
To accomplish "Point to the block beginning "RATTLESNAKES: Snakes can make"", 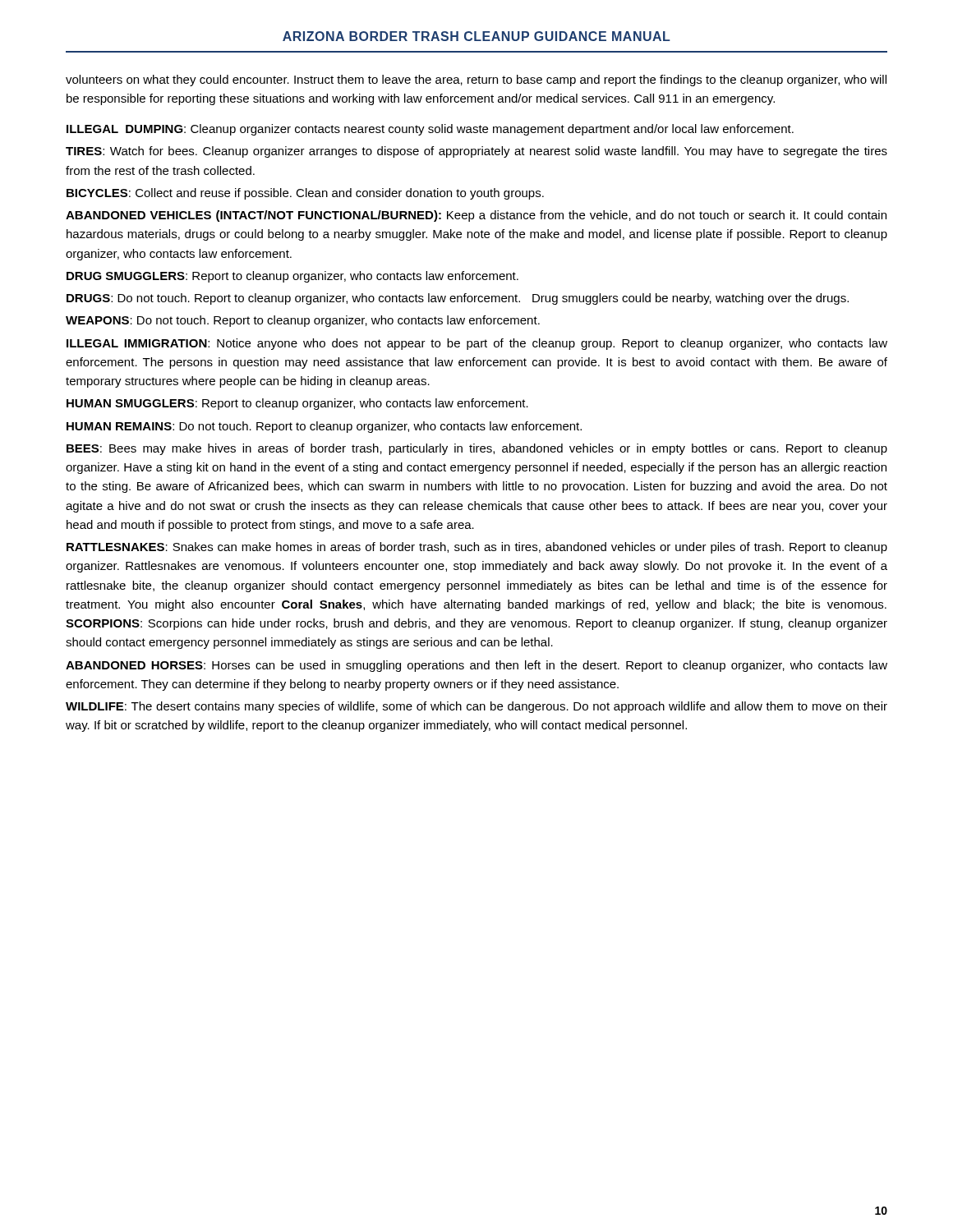I will pos(476,594).
